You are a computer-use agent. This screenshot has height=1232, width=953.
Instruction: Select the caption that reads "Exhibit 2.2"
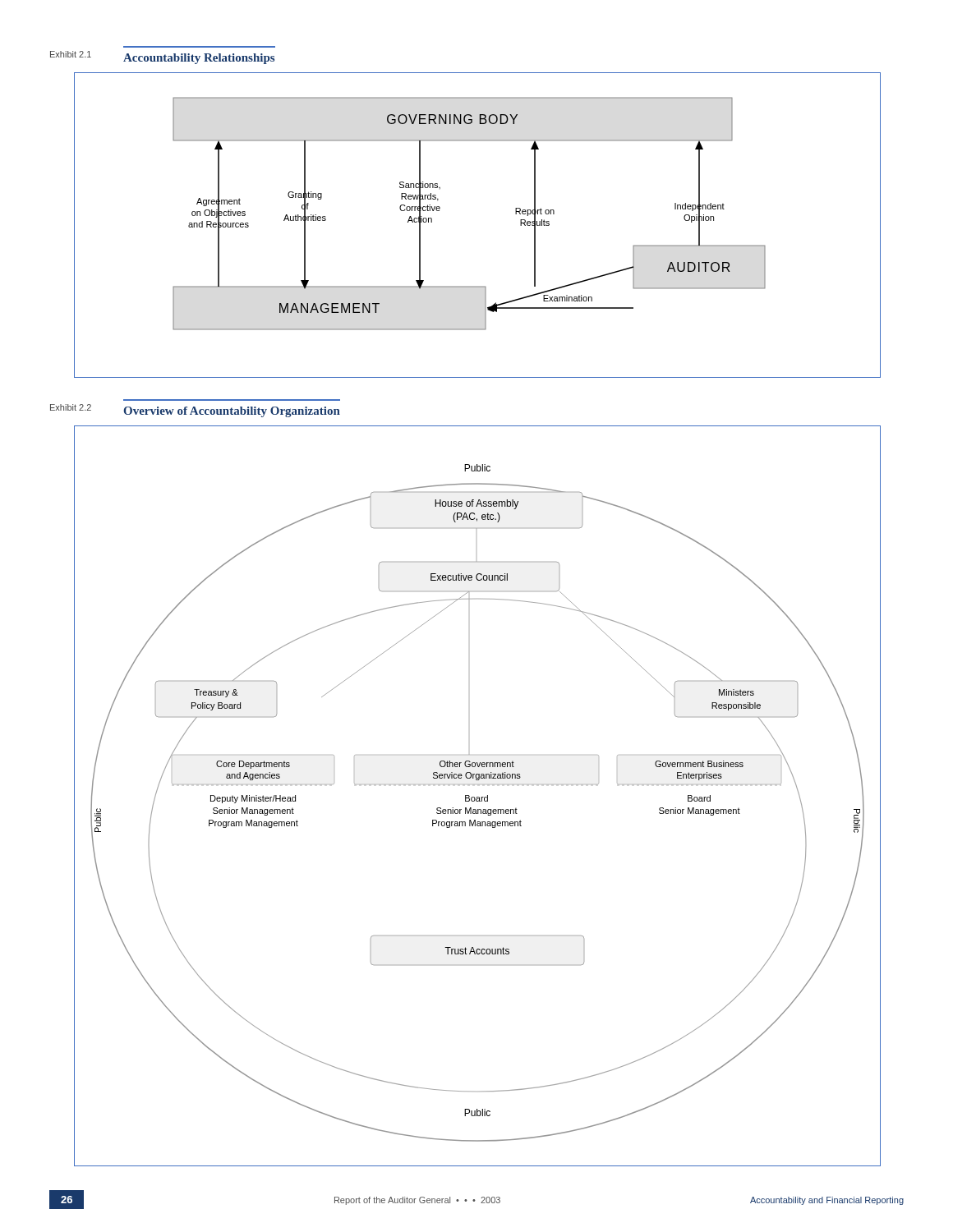[x=70, y=407]
